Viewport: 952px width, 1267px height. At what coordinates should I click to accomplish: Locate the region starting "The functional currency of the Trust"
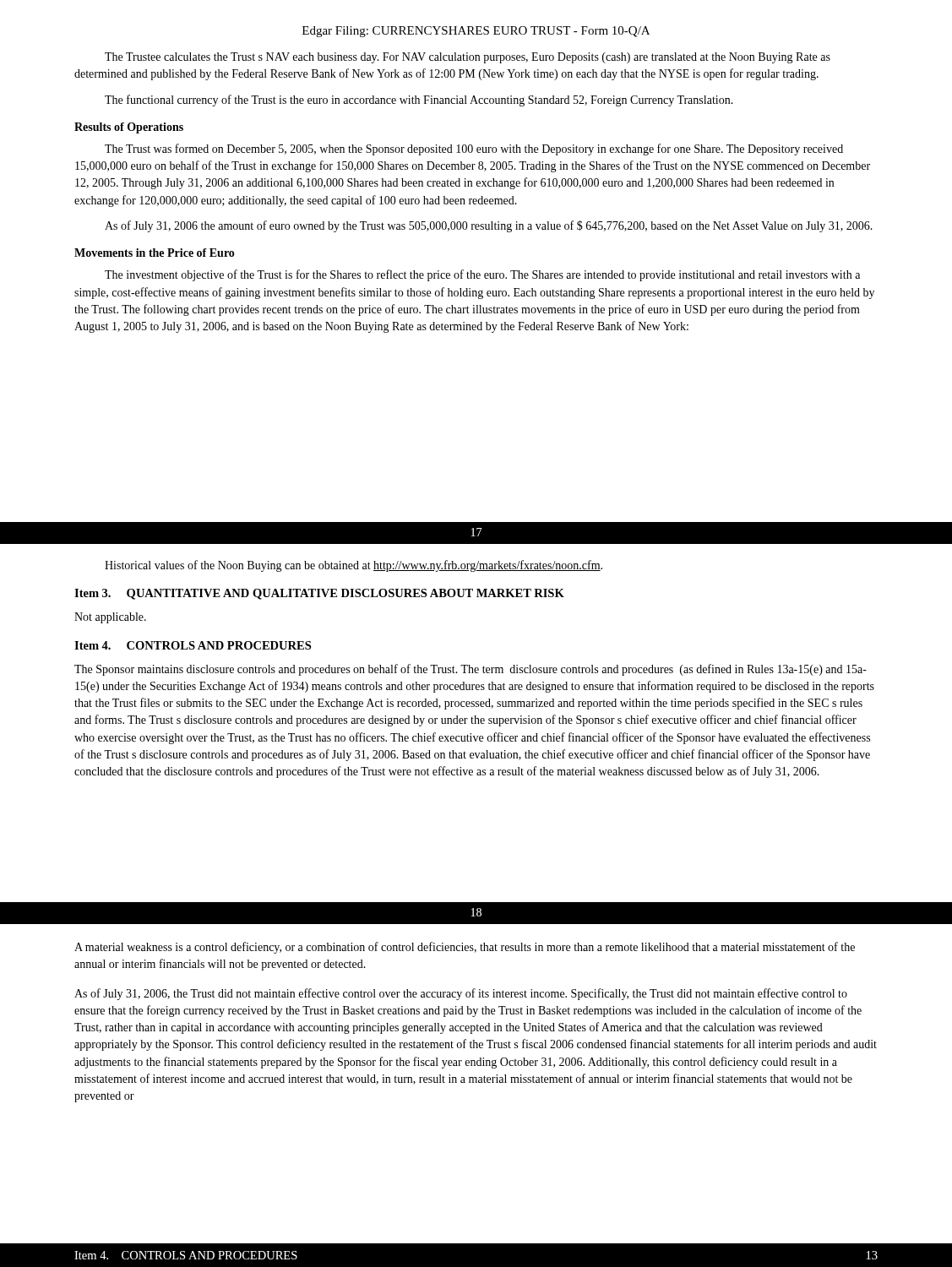[419, 100]
